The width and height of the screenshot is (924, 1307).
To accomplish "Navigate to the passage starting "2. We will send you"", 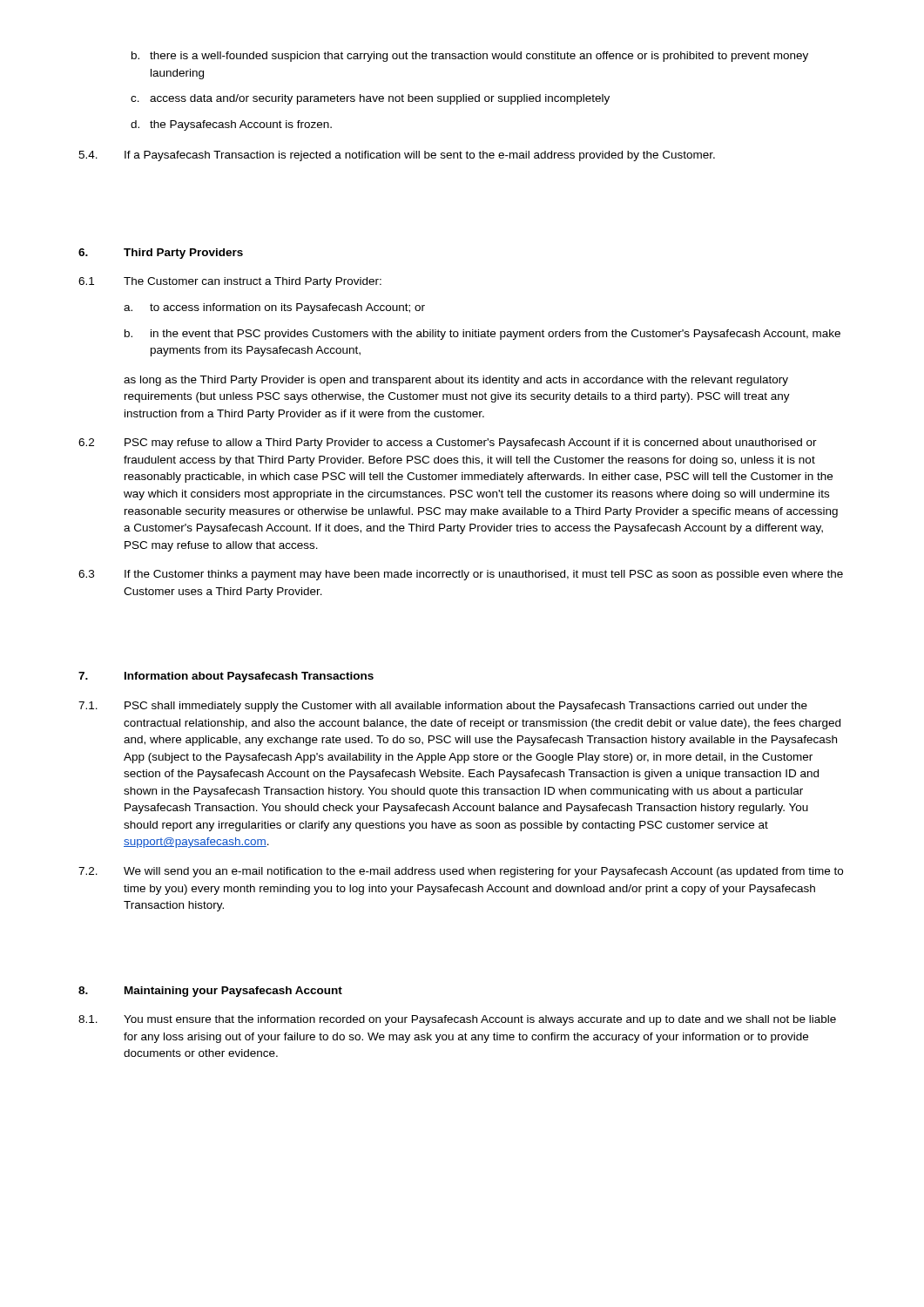I will (x=462, y=888).
